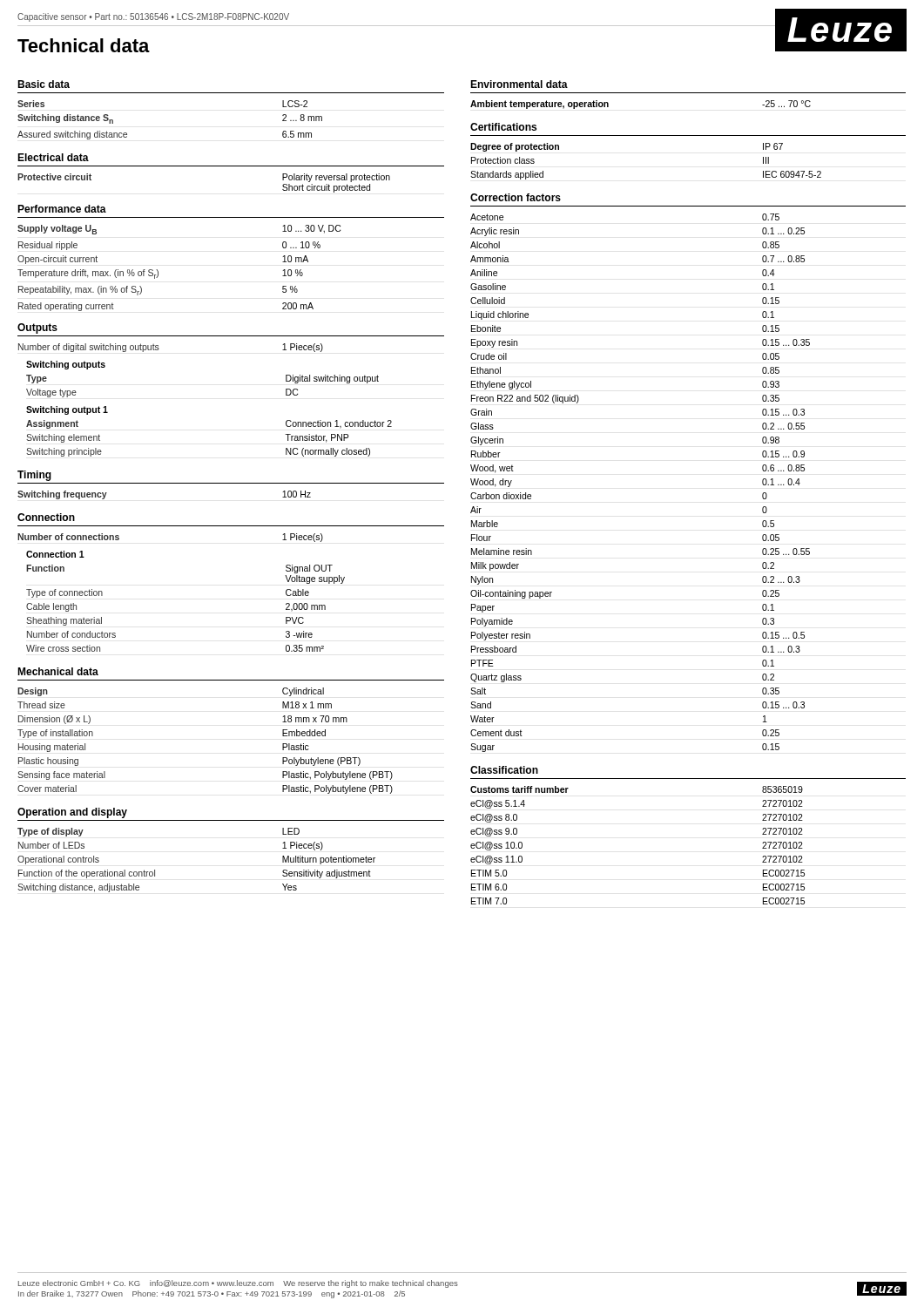Locate the passage starting "Operation and display"
Viewport: 924px width, 1307px height.
72,812
